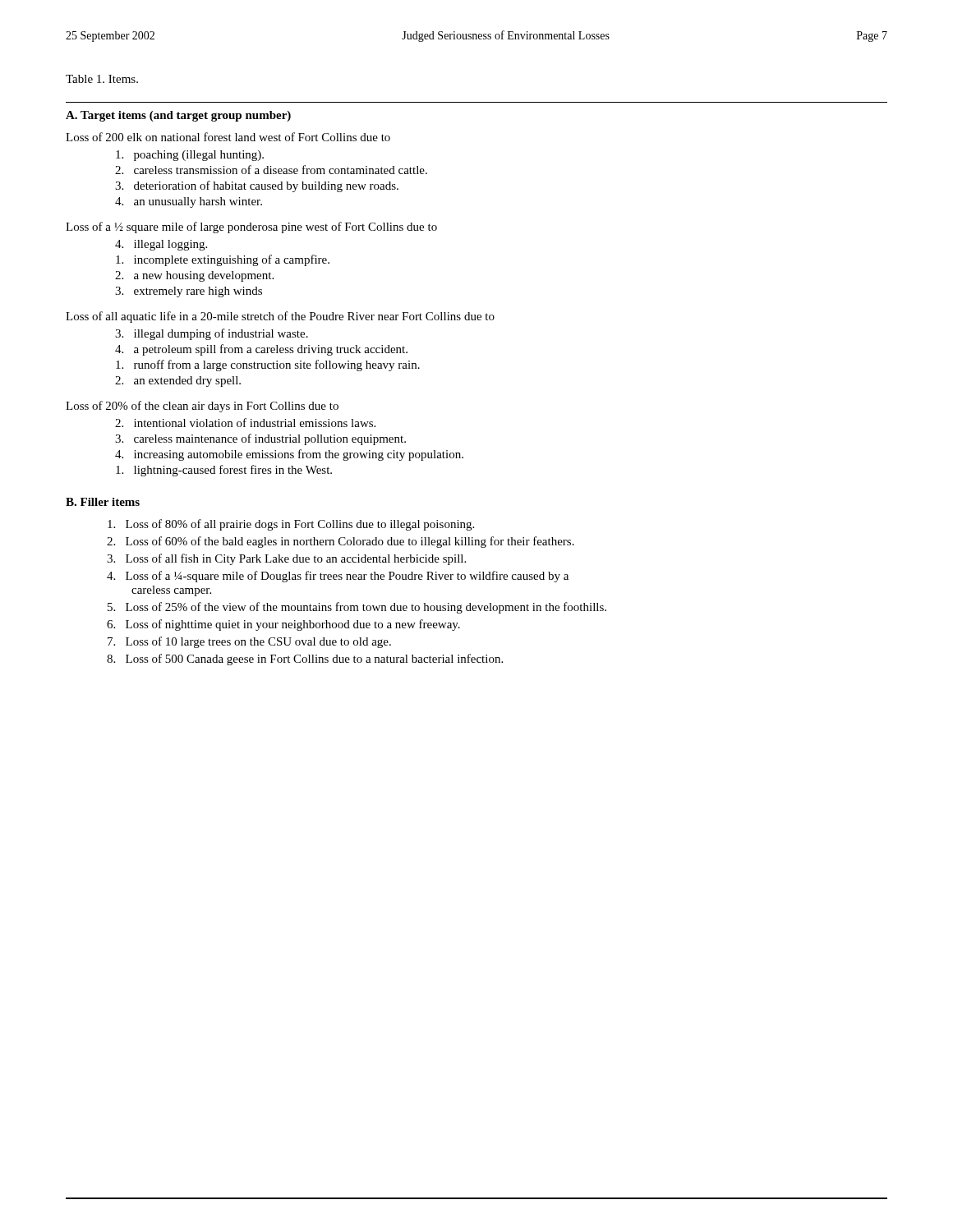Click on the block starting "2. Loss of 60% of"

pyautogui.click(x=341, y=541)
